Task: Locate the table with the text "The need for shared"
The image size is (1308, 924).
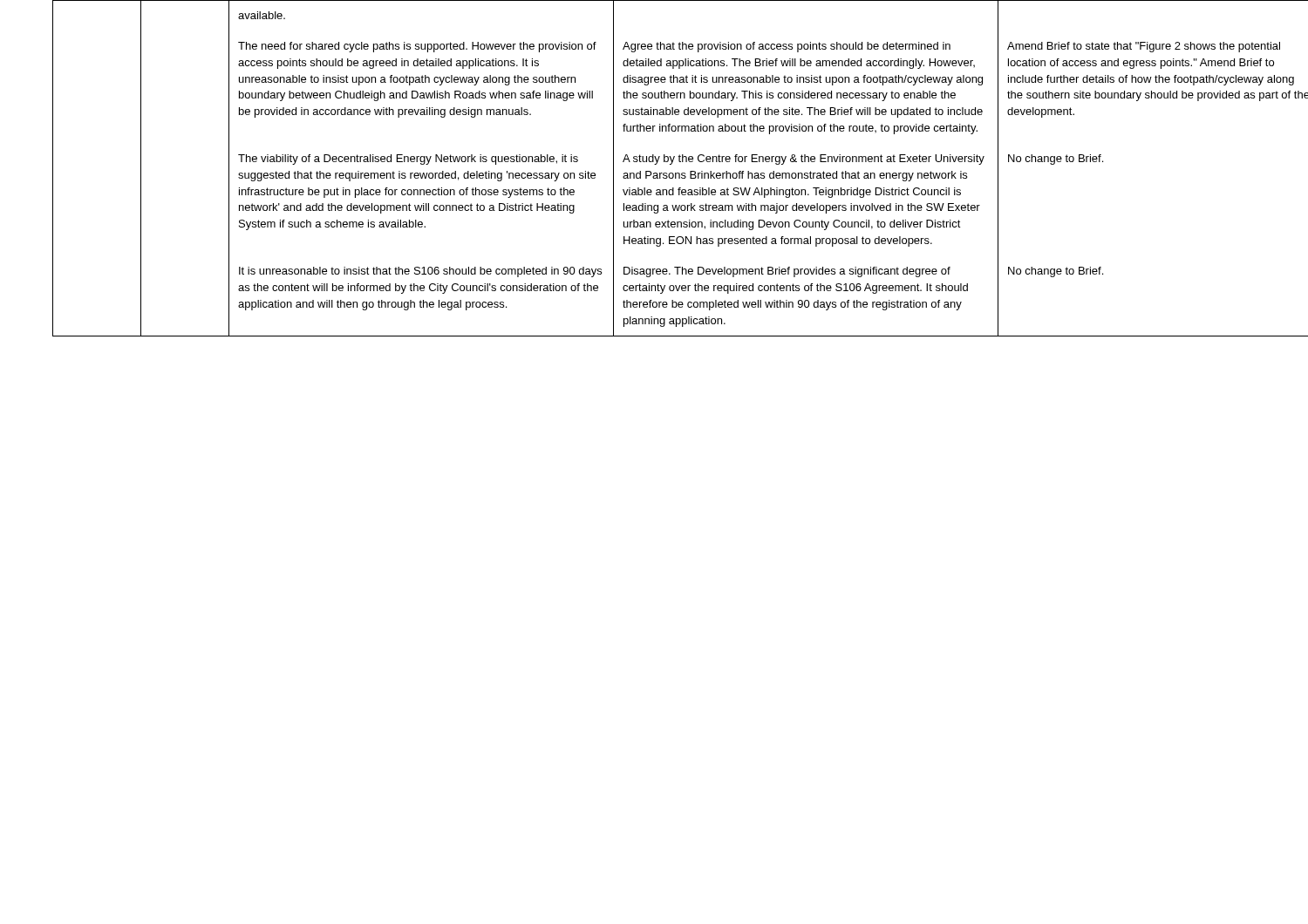Action: (654, 168)
